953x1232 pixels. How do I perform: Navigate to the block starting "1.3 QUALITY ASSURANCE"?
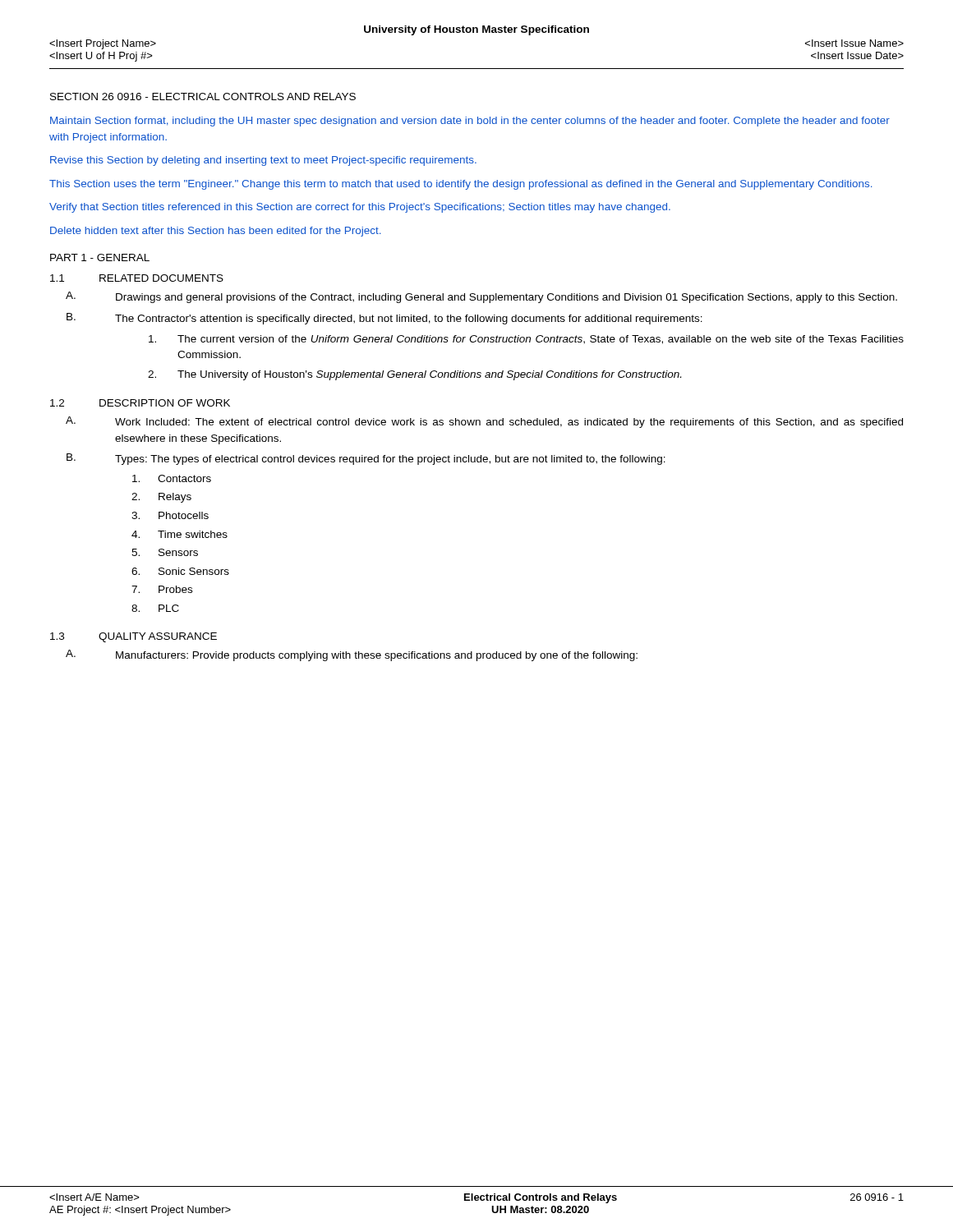click(x=133, y=636)
